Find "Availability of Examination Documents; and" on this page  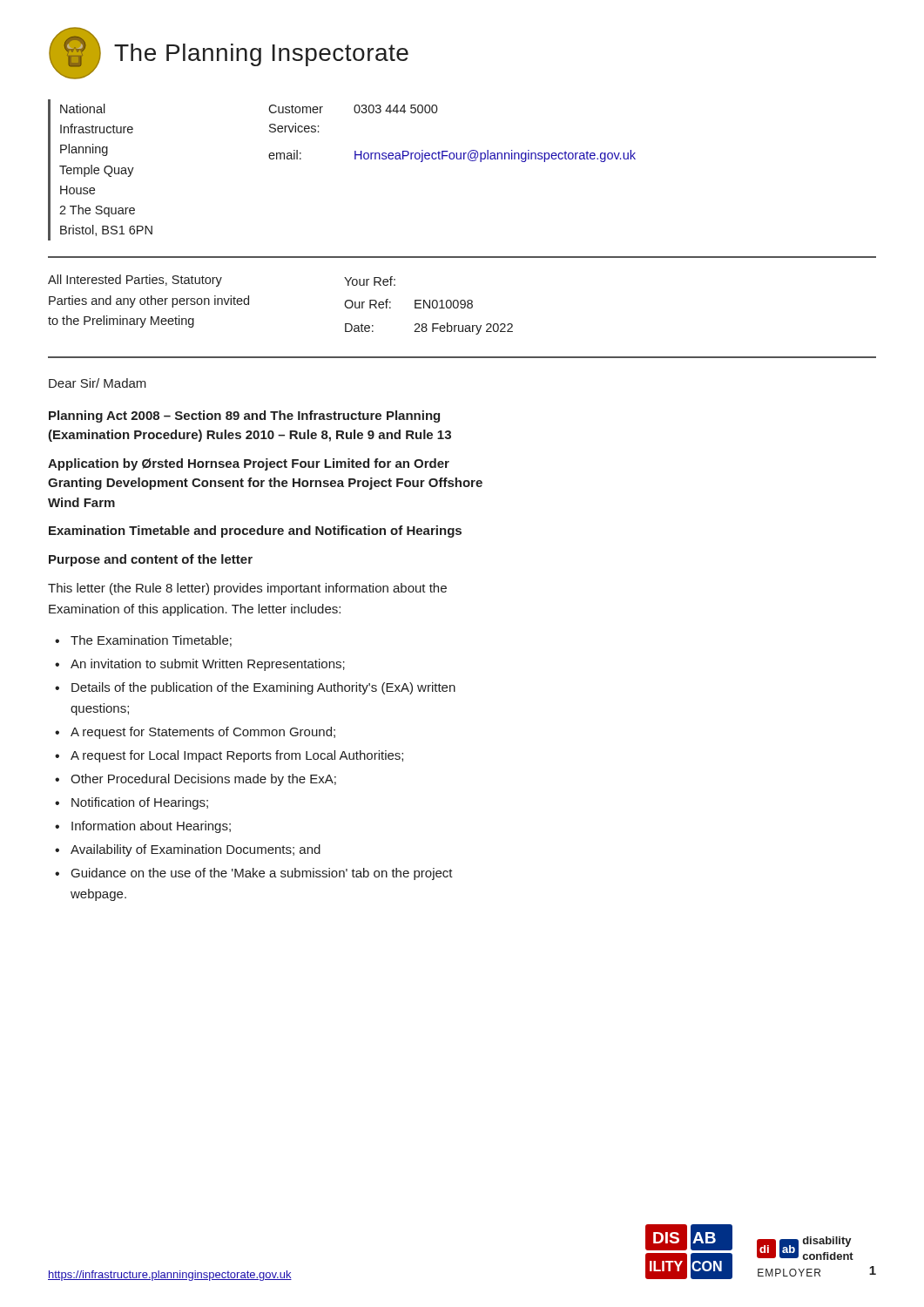(x=196, y=849)
